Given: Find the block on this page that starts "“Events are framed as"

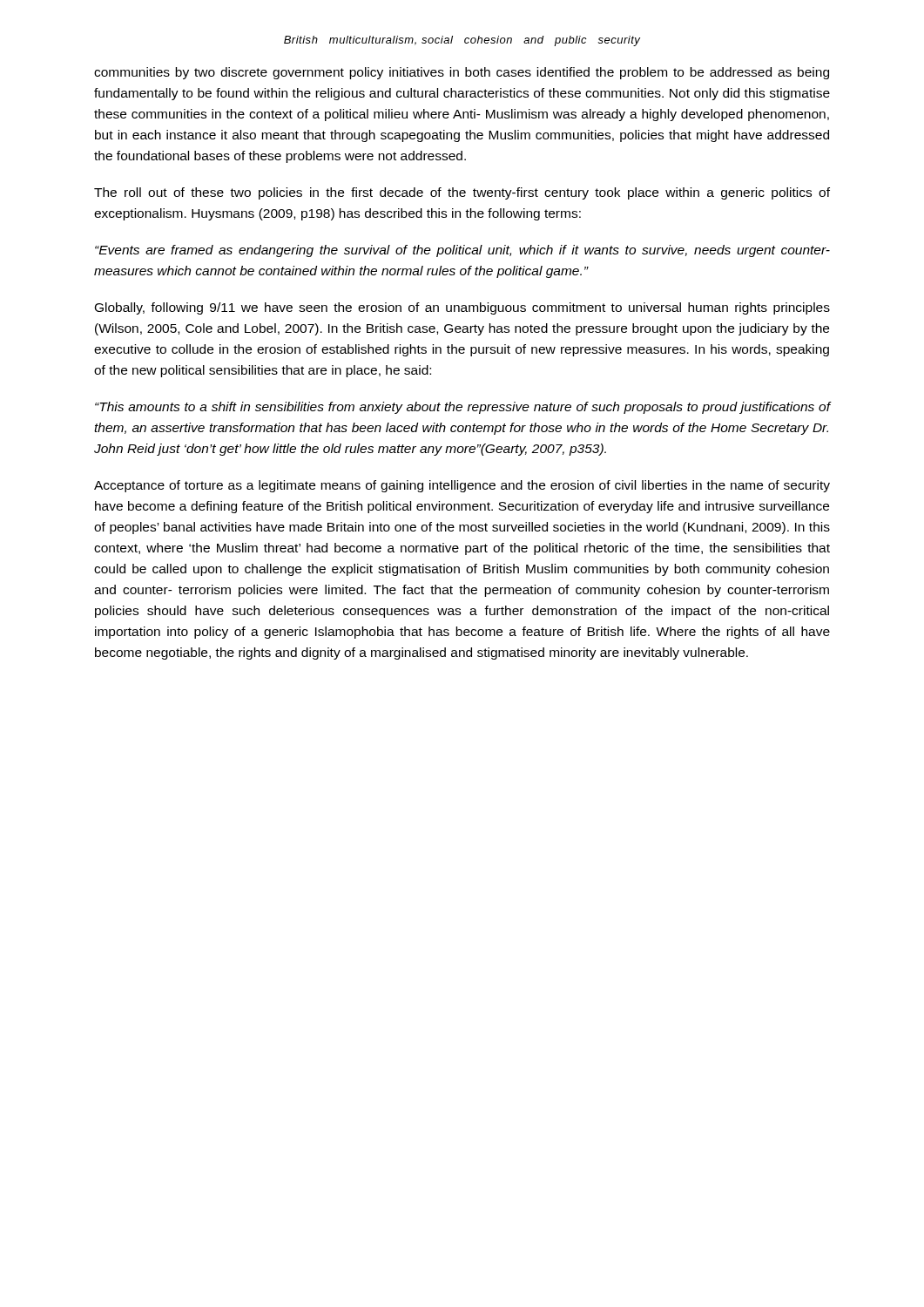Looking at the screenshot, I should coord(462,260).
